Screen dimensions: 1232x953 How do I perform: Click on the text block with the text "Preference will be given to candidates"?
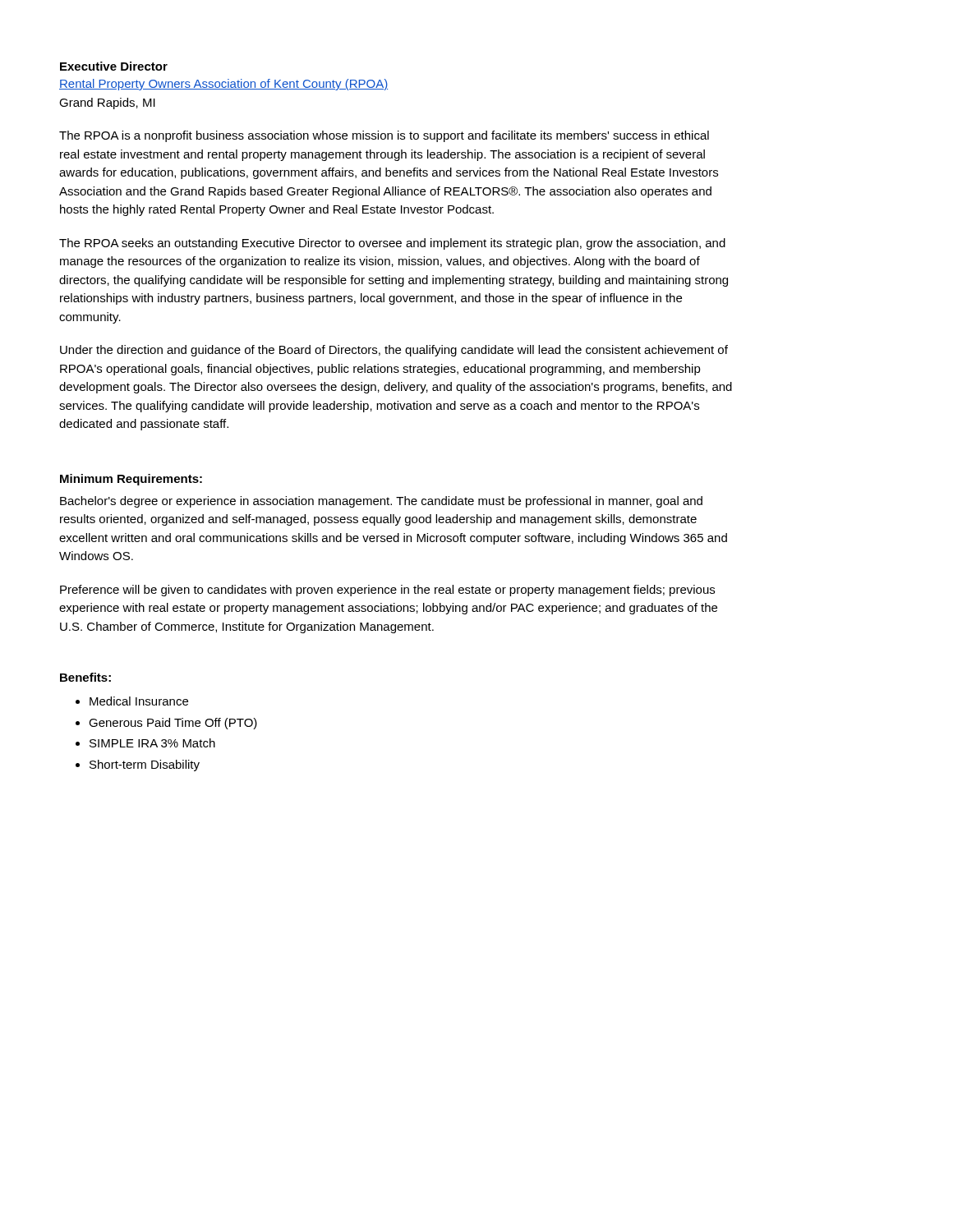[389, 607]
